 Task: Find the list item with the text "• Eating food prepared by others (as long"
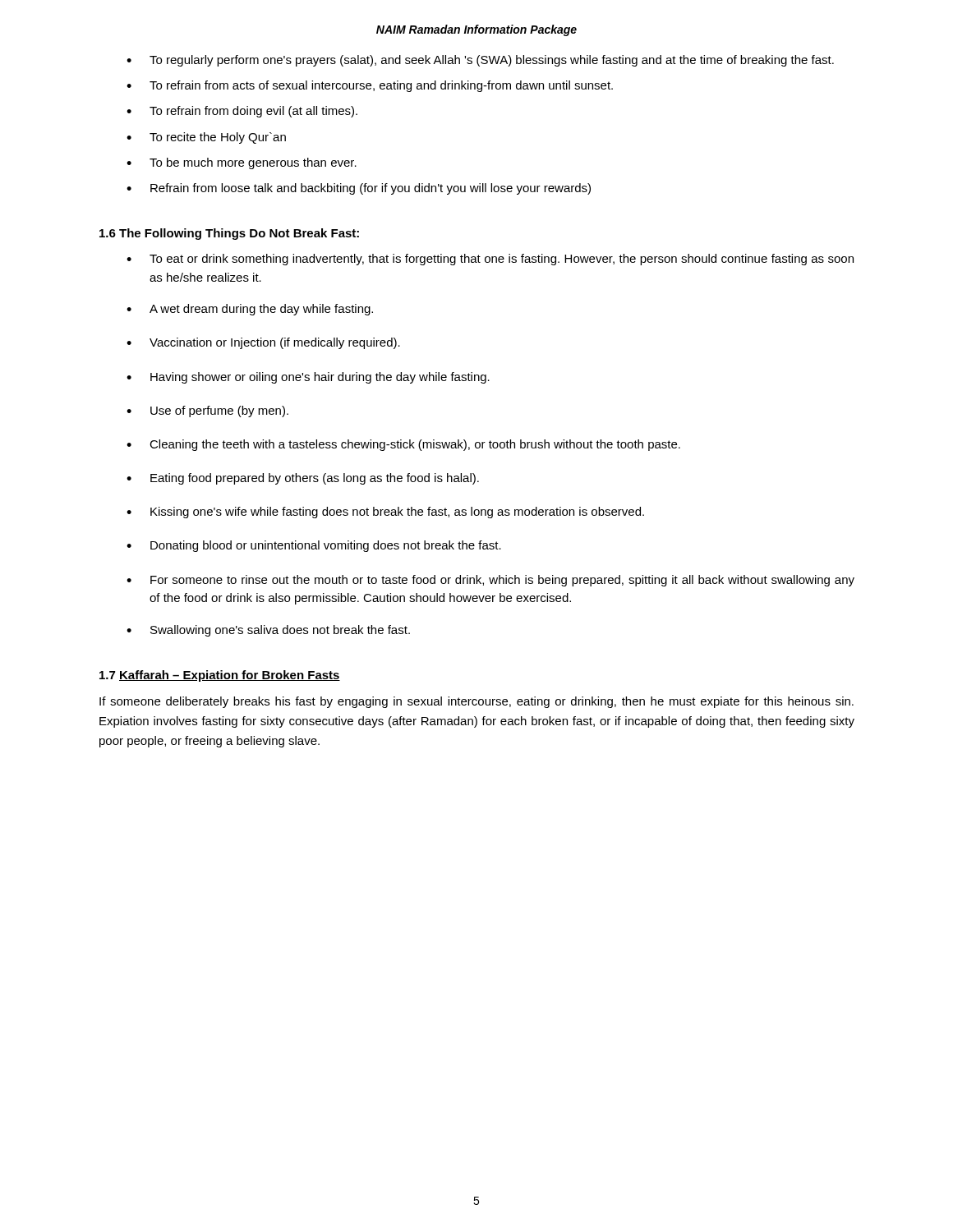(x=489, y=479)
